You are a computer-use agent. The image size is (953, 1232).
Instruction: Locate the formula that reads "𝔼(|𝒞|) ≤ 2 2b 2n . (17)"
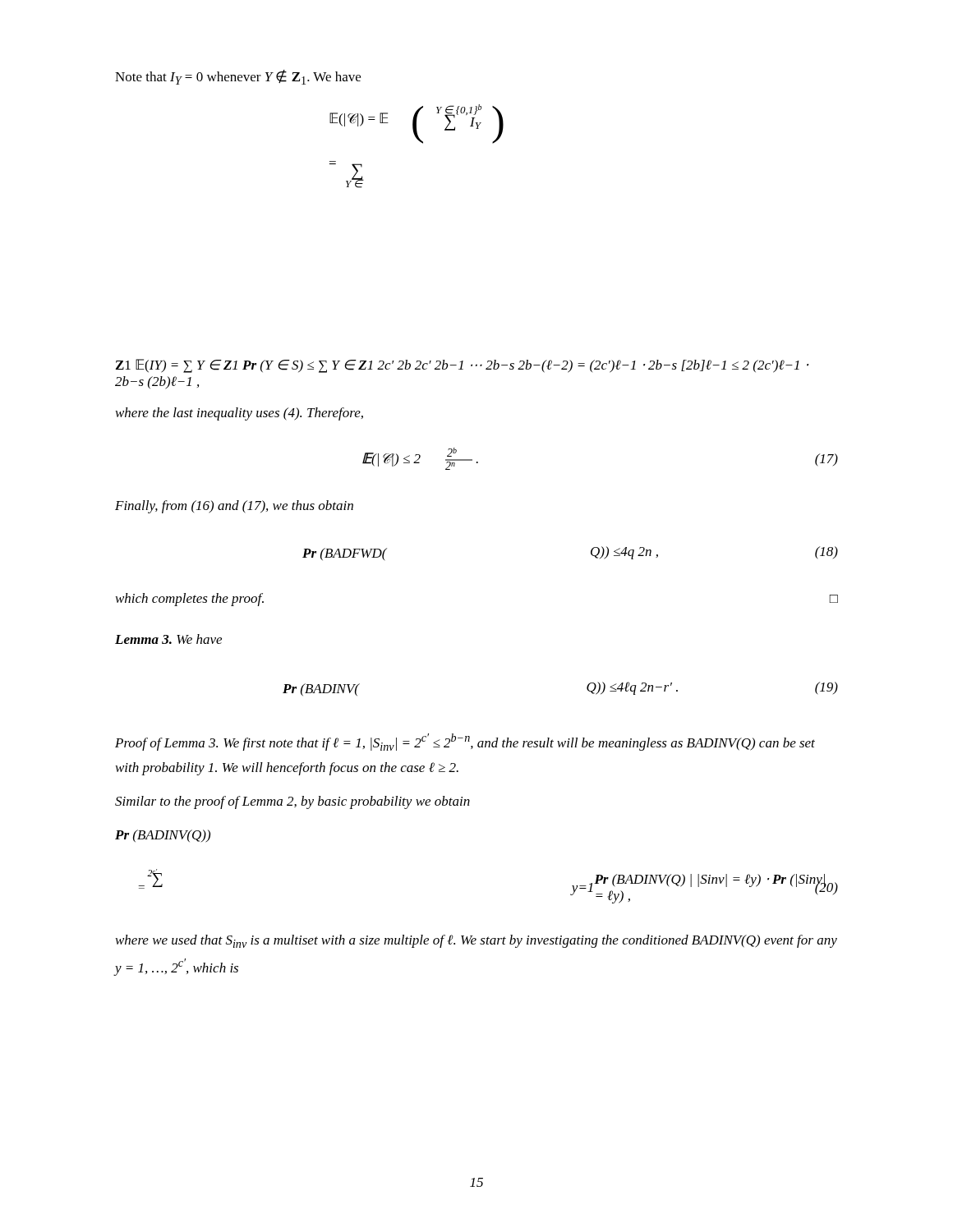476,459
